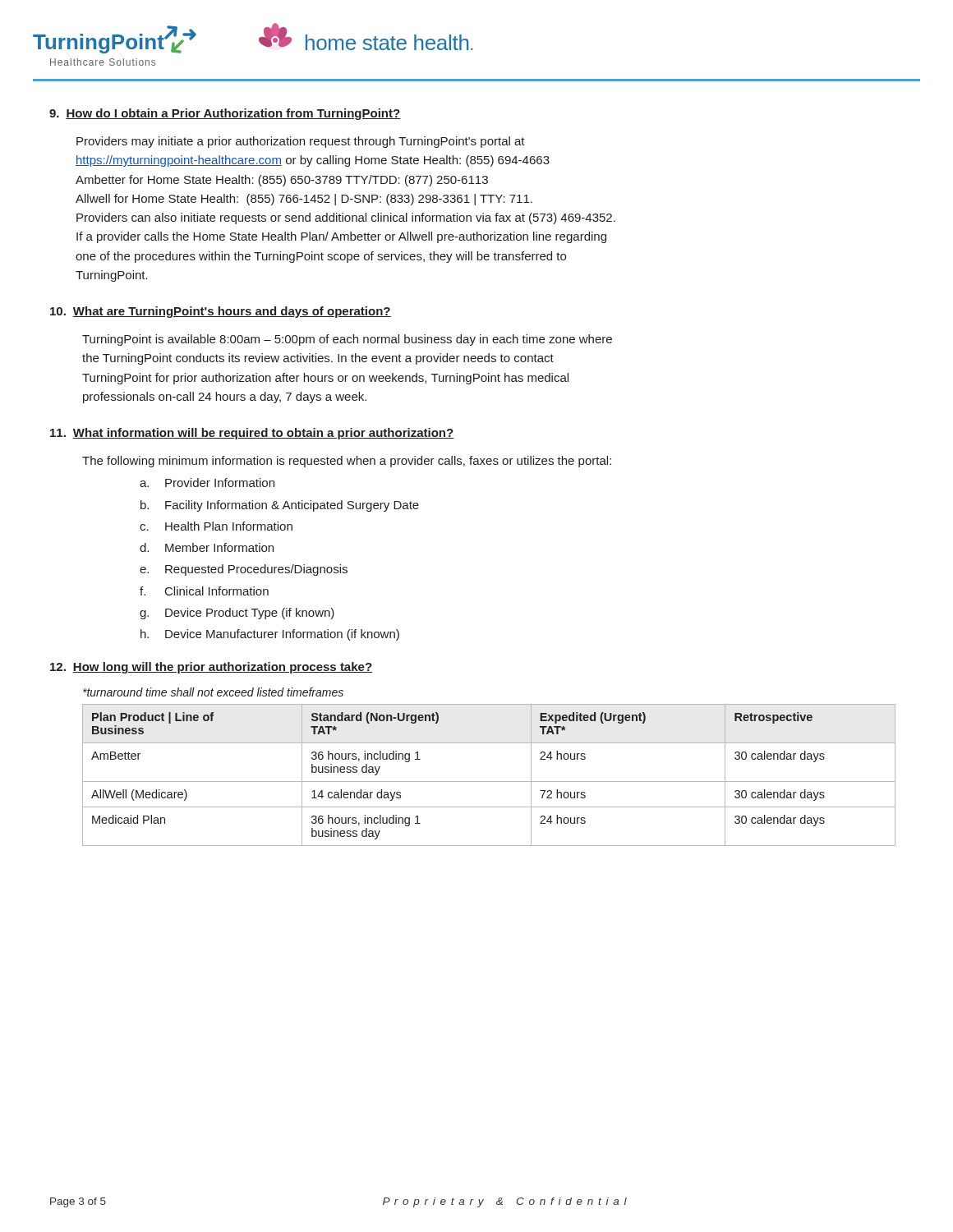
Task: Point to the passage starting "d. Member Information"
Action: [x=207, y=548]
